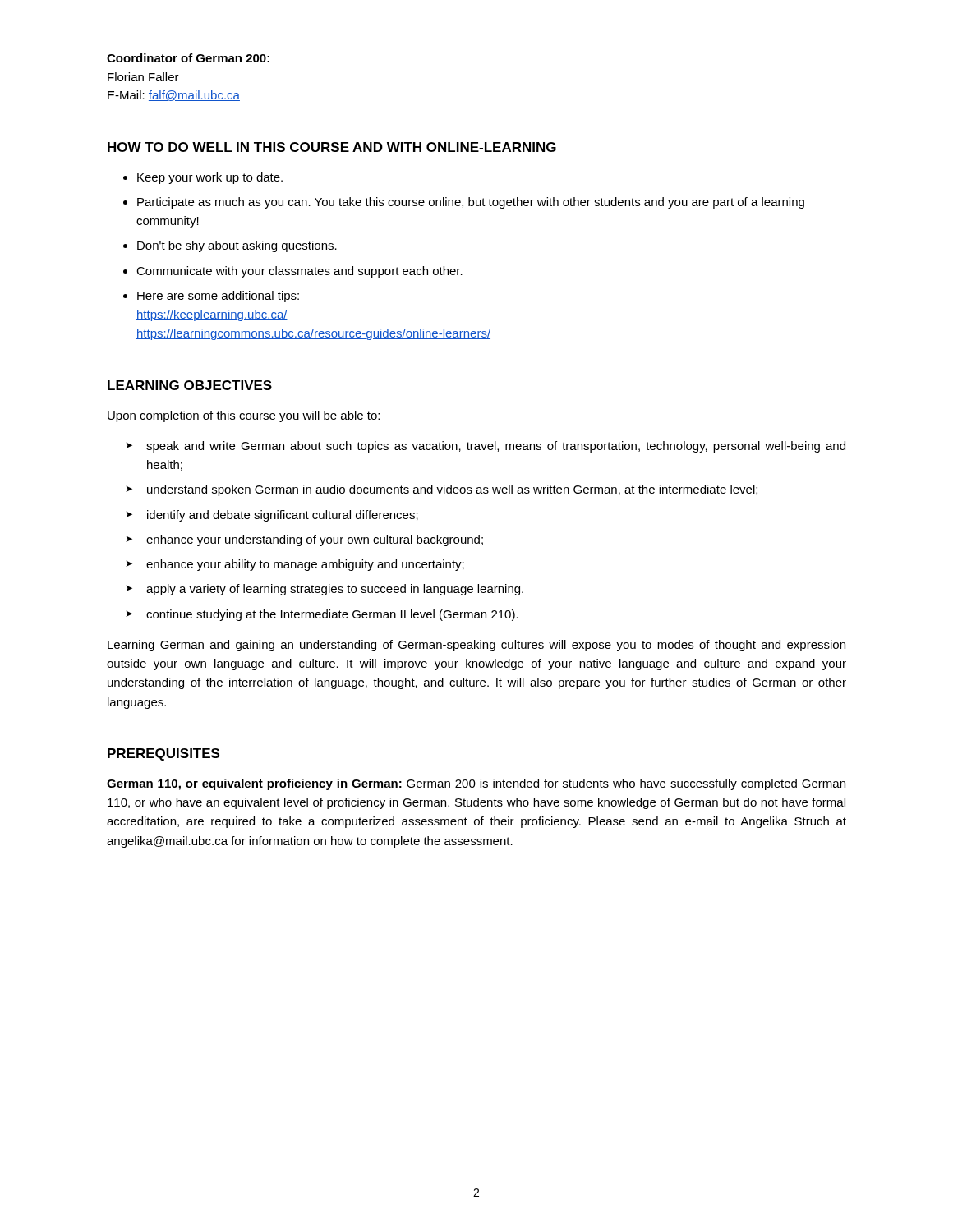Locate the block of text that opens with "Learning German and gaining an understanding"
This screenshot has width=953, height=1232.
(x=476, y=673)
